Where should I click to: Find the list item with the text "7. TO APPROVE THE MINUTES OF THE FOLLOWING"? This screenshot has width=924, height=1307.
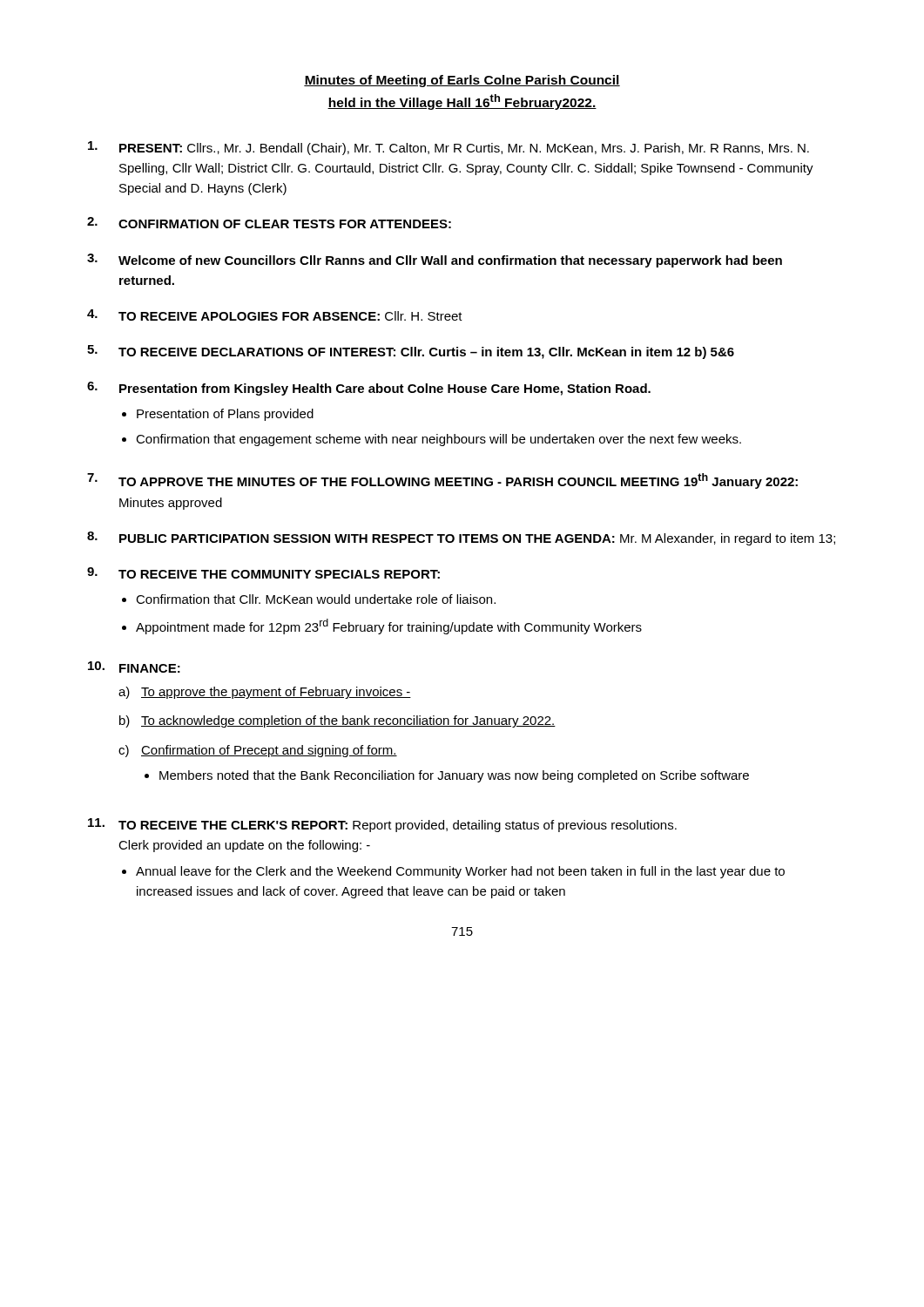(x=462, y=491)
